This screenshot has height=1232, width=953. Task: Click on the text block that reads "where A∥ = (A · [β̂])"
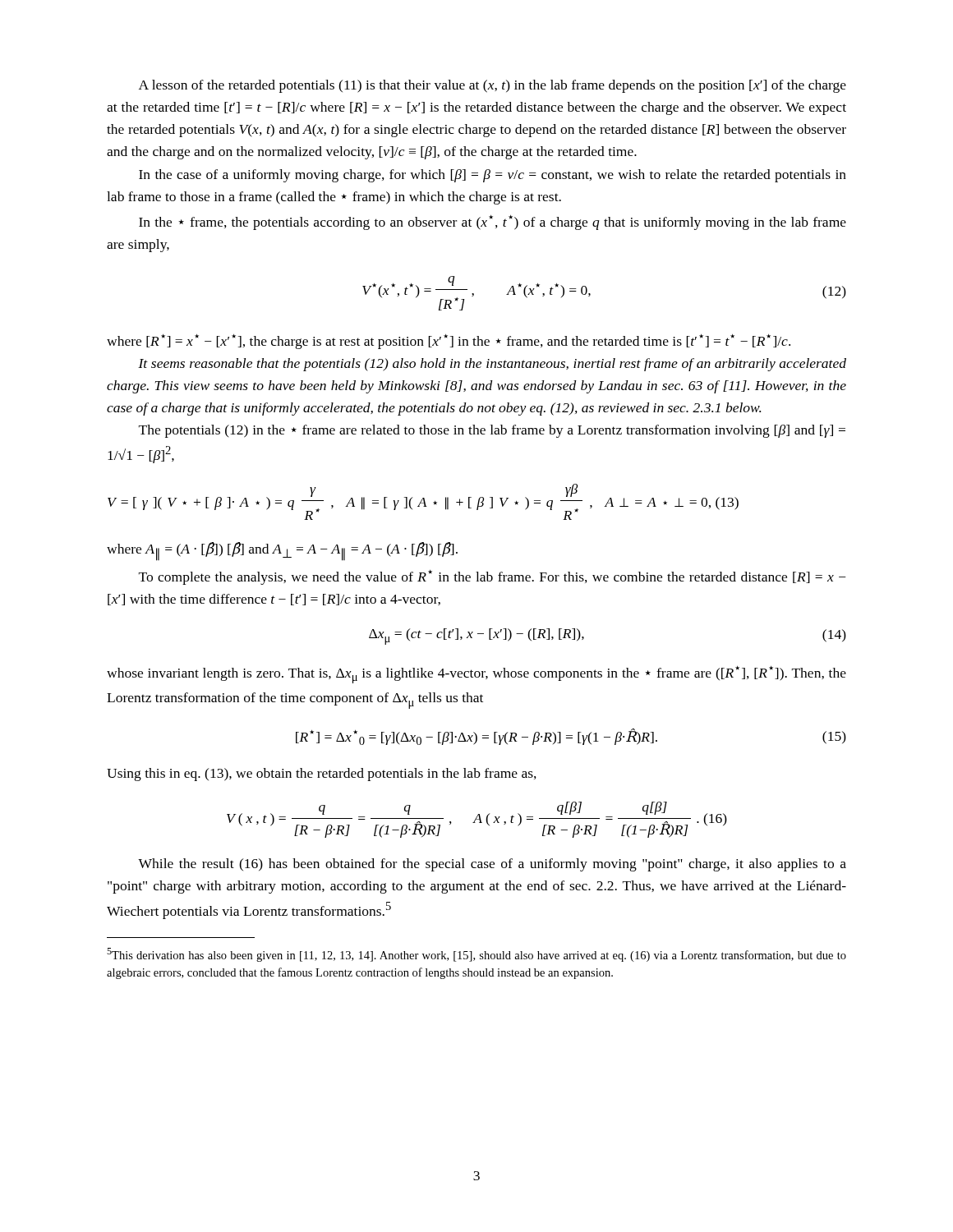coord(282,552)
